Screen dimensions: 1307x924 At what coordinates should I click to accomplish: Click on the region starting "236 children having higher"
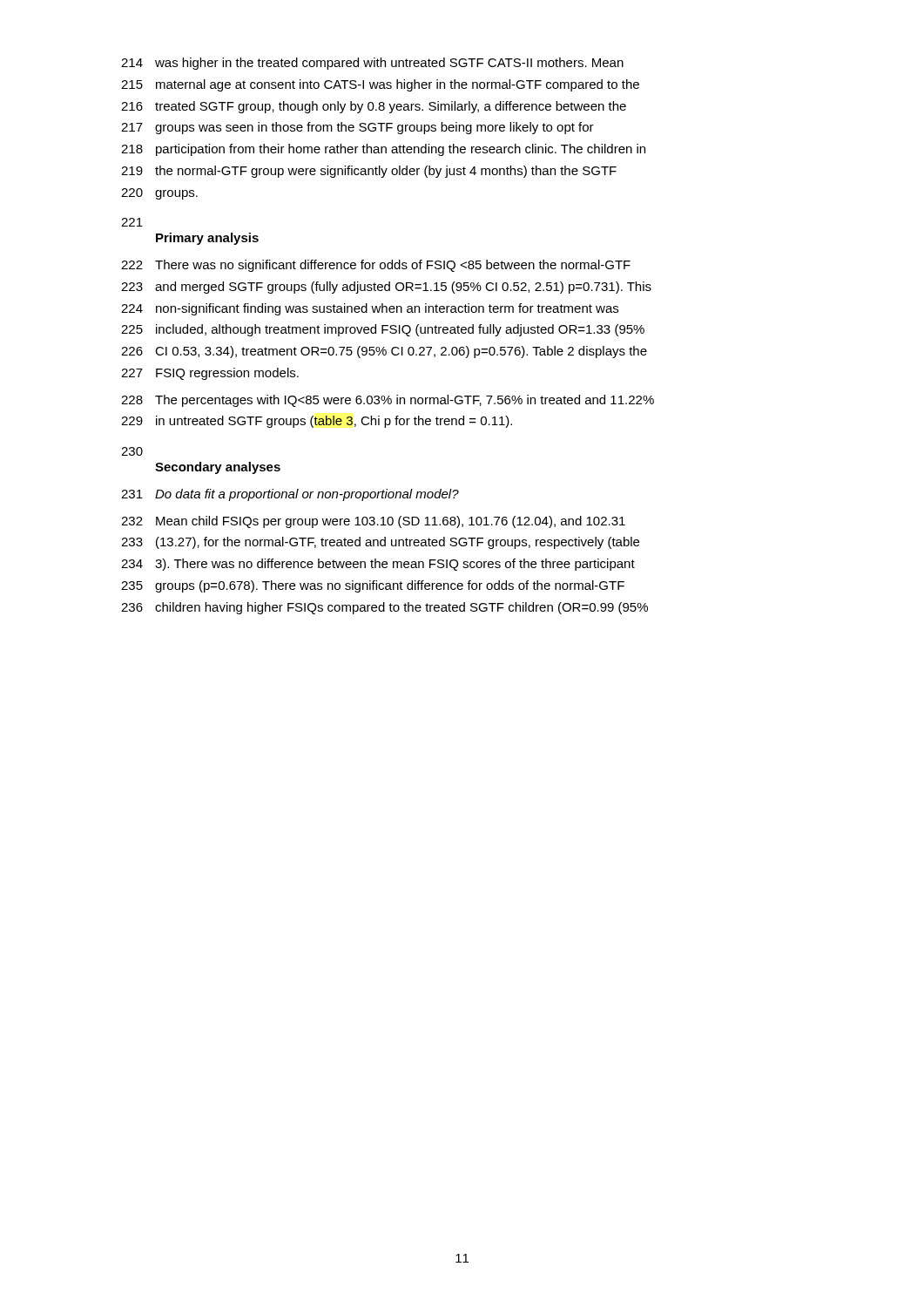click(479, 607)
